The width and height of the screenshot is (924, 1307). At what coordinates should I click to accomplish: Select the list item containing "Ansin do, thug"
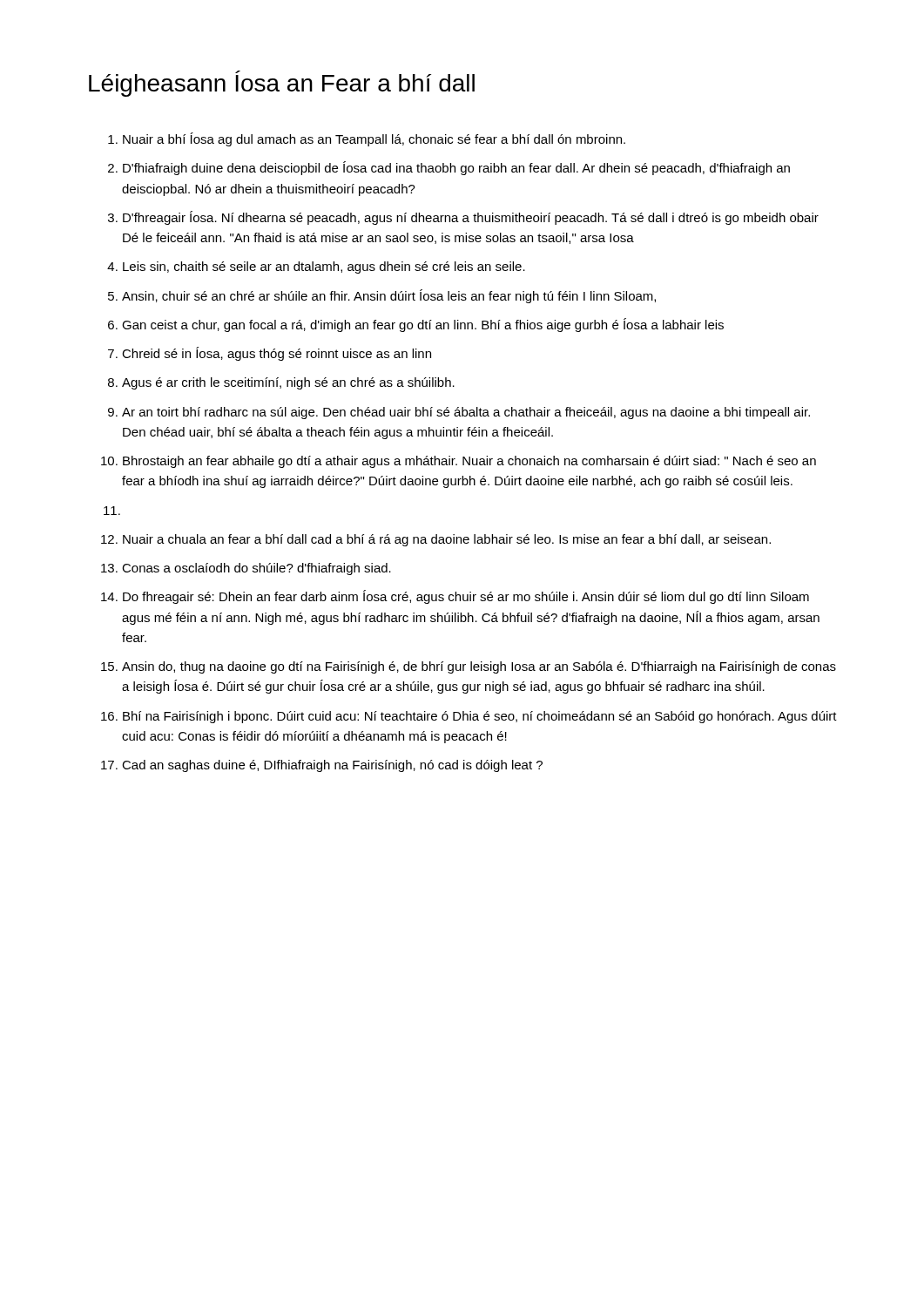coord(479,676)
